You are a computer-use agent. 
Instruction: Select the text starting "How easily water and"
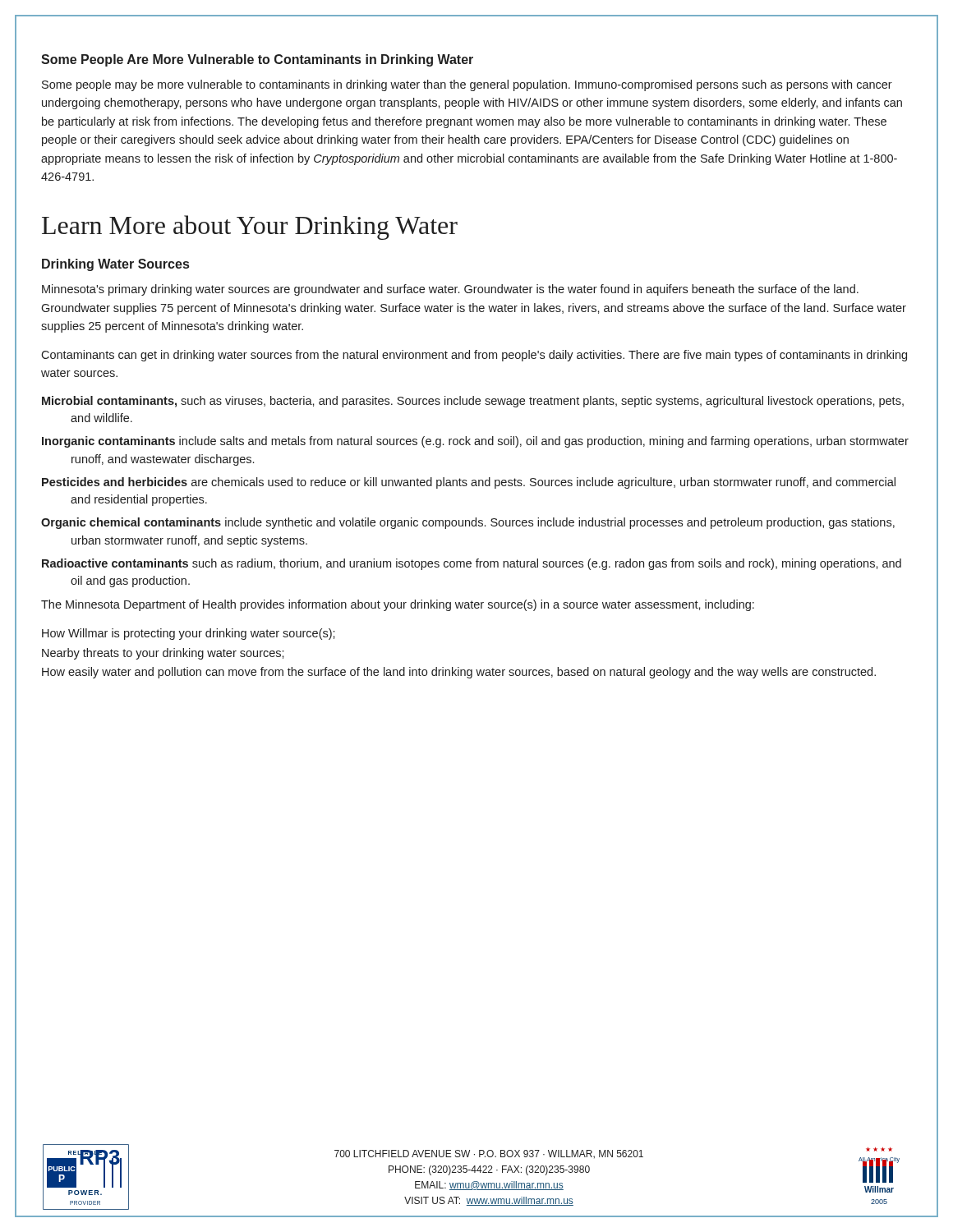coord(459,672)
